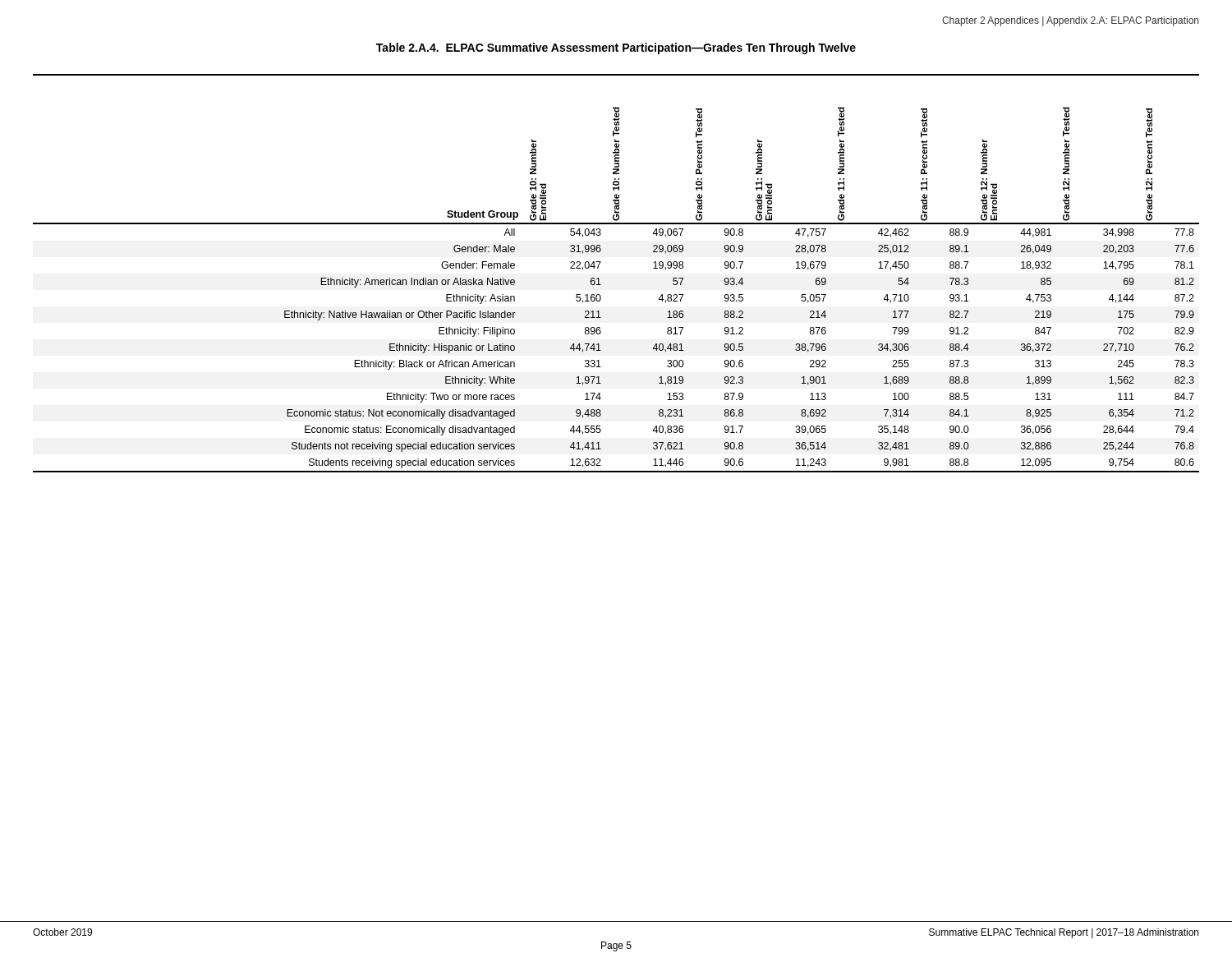This screenshot has height=953, width=1232.
Task: Locate the region starting "Table 2.A.4. ELPAC Summative Assessment Participation—Grades Ten"
Action: click(616, 48)
